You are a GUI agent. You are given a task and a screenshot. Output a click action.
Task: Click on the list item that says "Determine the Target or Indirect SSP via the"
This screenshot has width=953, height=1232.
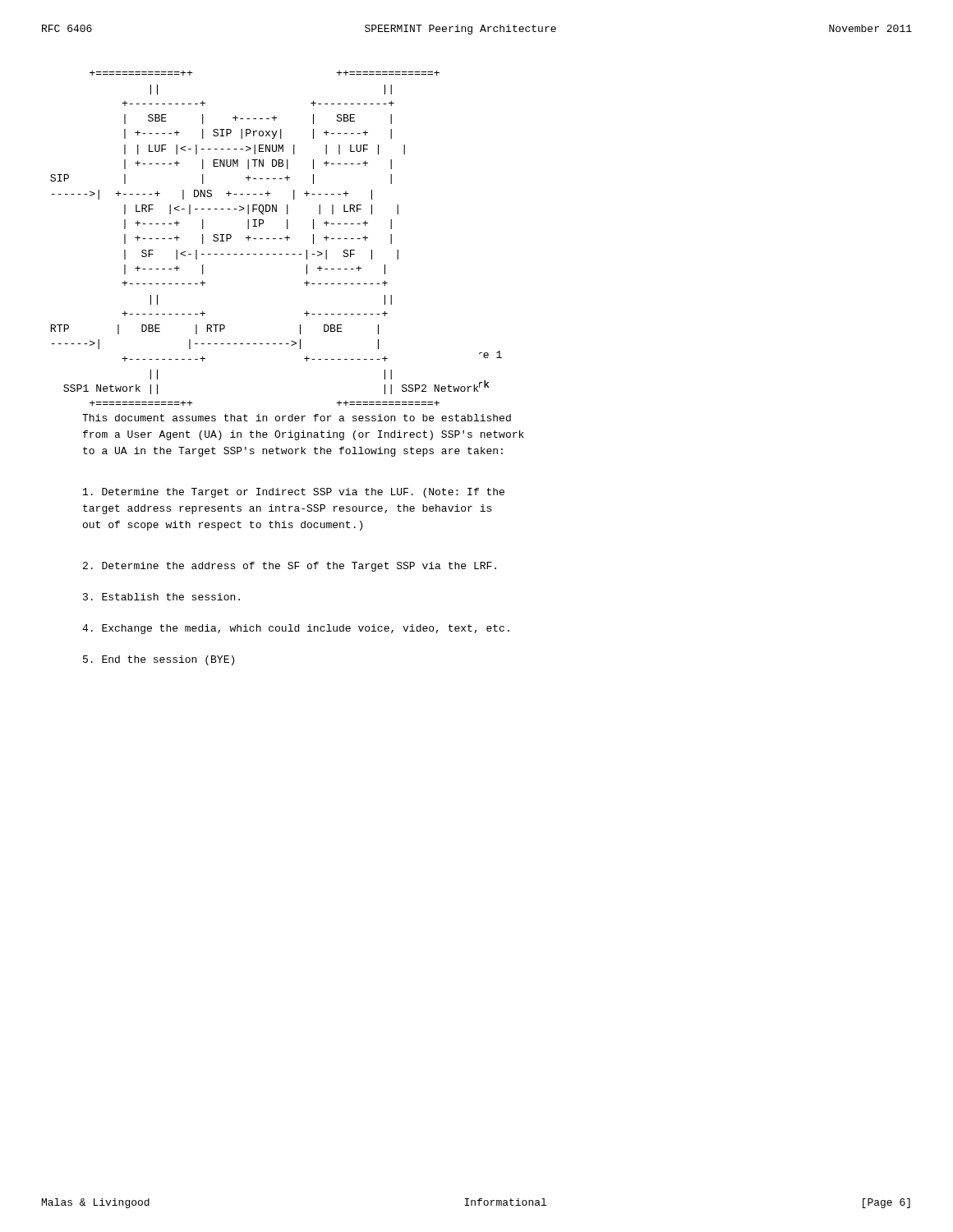(294, 509)
